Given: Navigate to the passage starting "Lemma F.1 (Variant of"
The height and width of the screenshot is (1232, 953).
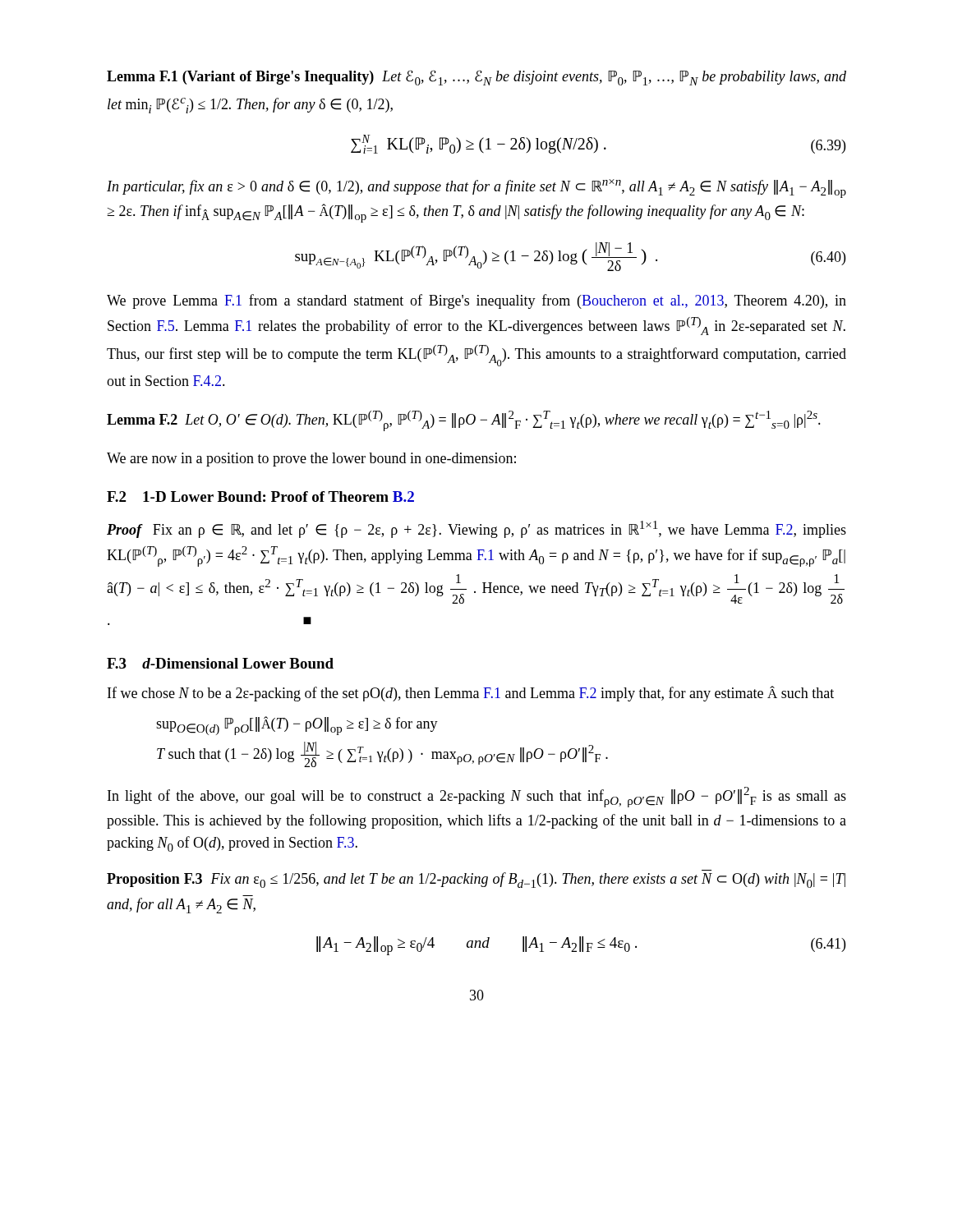Looking at the screenshot, I should (x=476, y=170).
